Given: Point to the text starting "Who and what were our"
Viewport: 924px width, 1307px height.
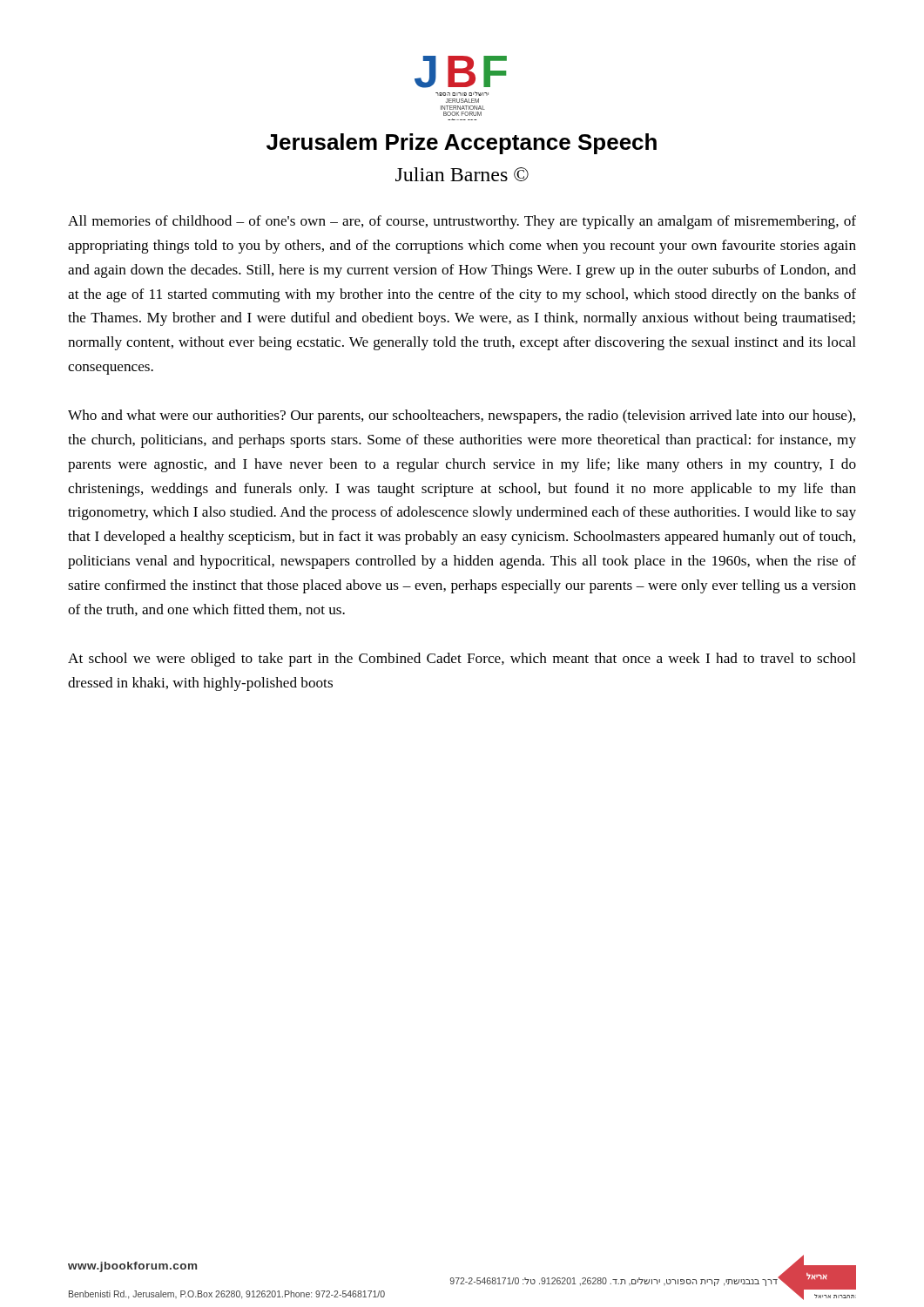Looking at the screenshot, I should tap(462, 512).
